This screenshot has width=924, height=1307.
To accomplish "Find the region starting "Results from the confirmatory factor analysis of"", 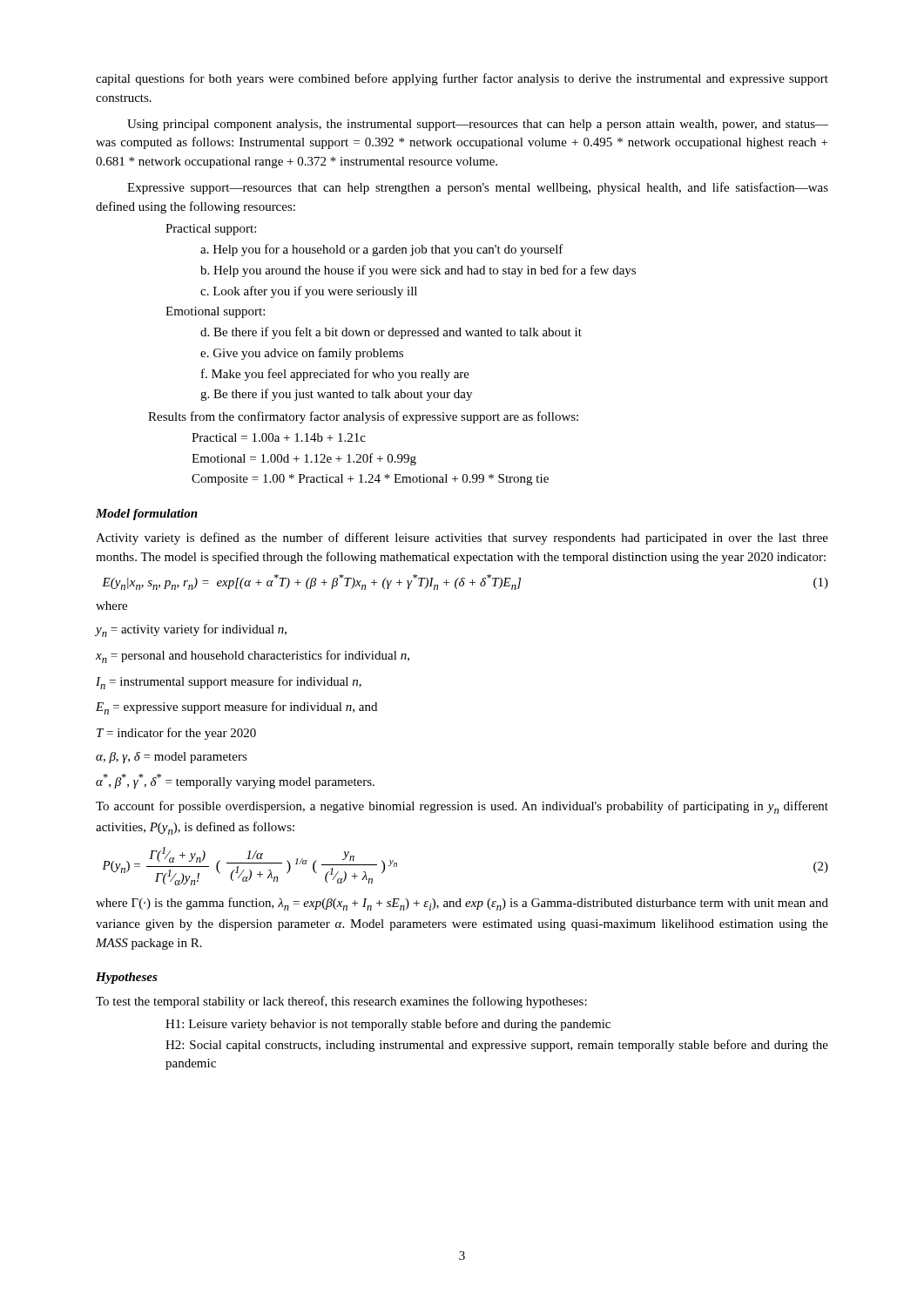I will point(488,417).
